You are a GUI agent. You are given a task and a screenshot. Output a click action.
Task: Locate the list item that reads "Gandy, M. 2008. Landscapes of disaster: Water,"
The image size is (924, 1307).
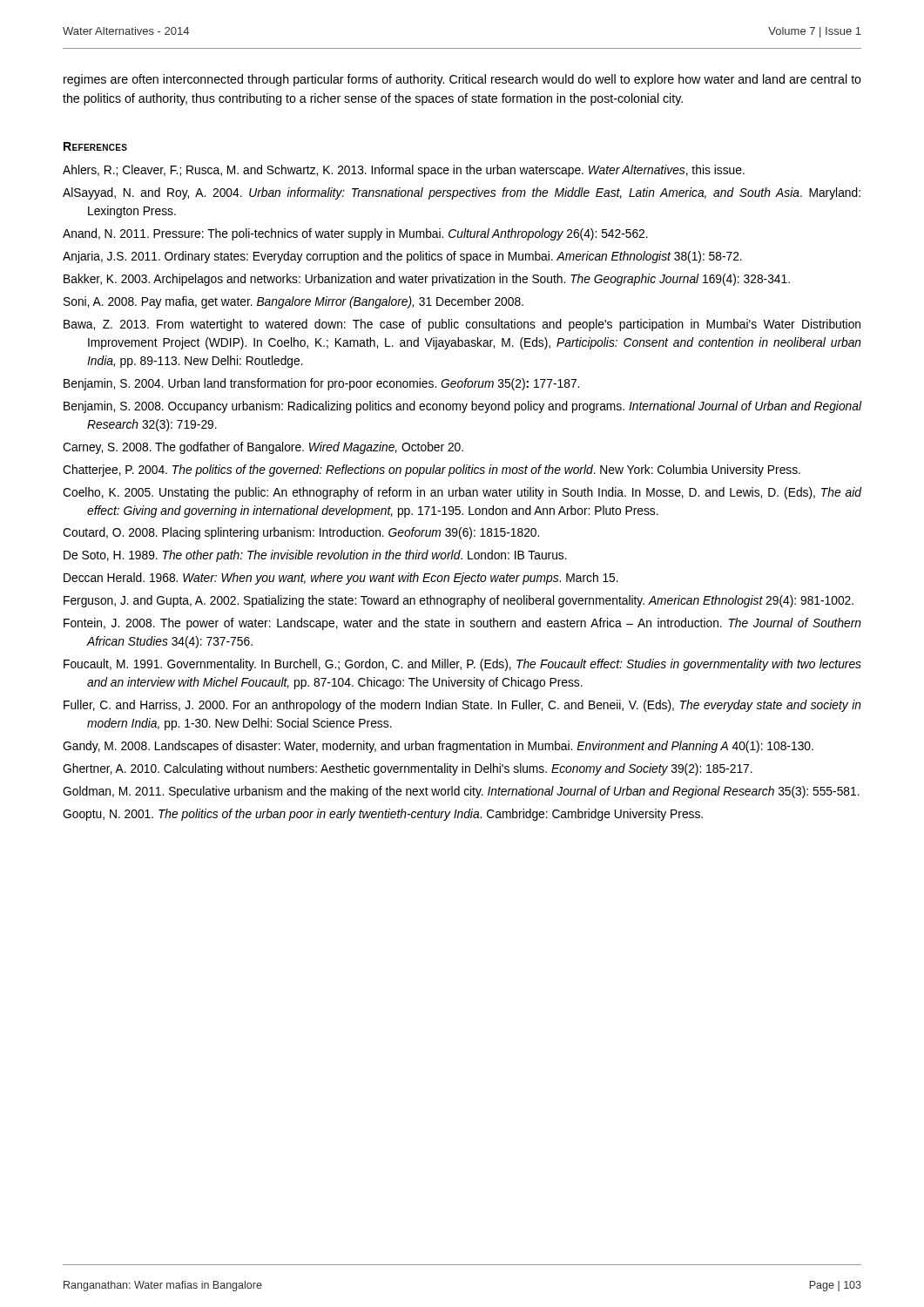click(x=438, y=746)
